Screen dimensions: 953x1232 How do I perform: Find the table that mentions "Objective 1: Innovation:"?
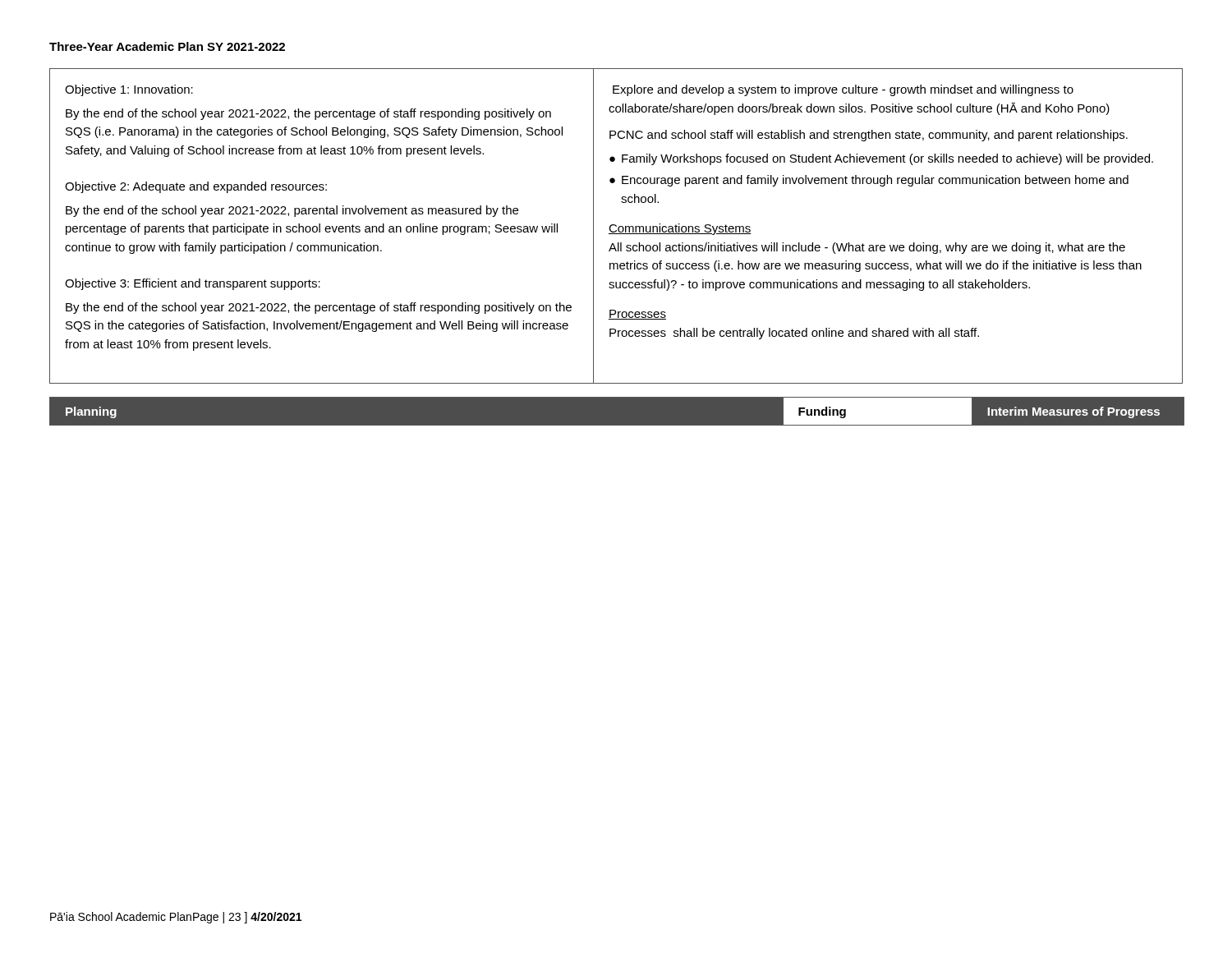[616, 226]
